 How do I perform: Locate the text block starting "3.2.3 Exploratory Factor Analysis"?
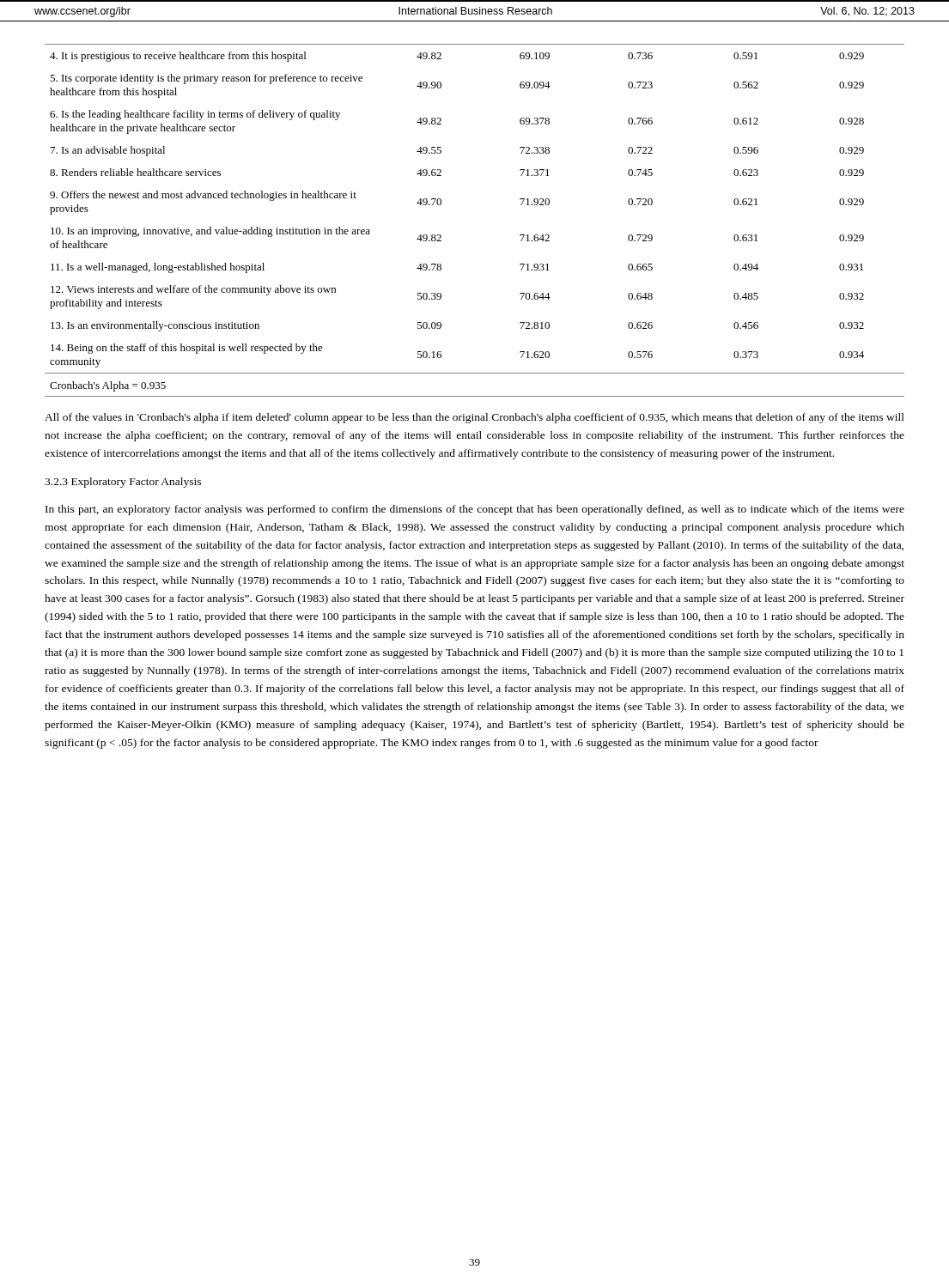click(123, 481)
